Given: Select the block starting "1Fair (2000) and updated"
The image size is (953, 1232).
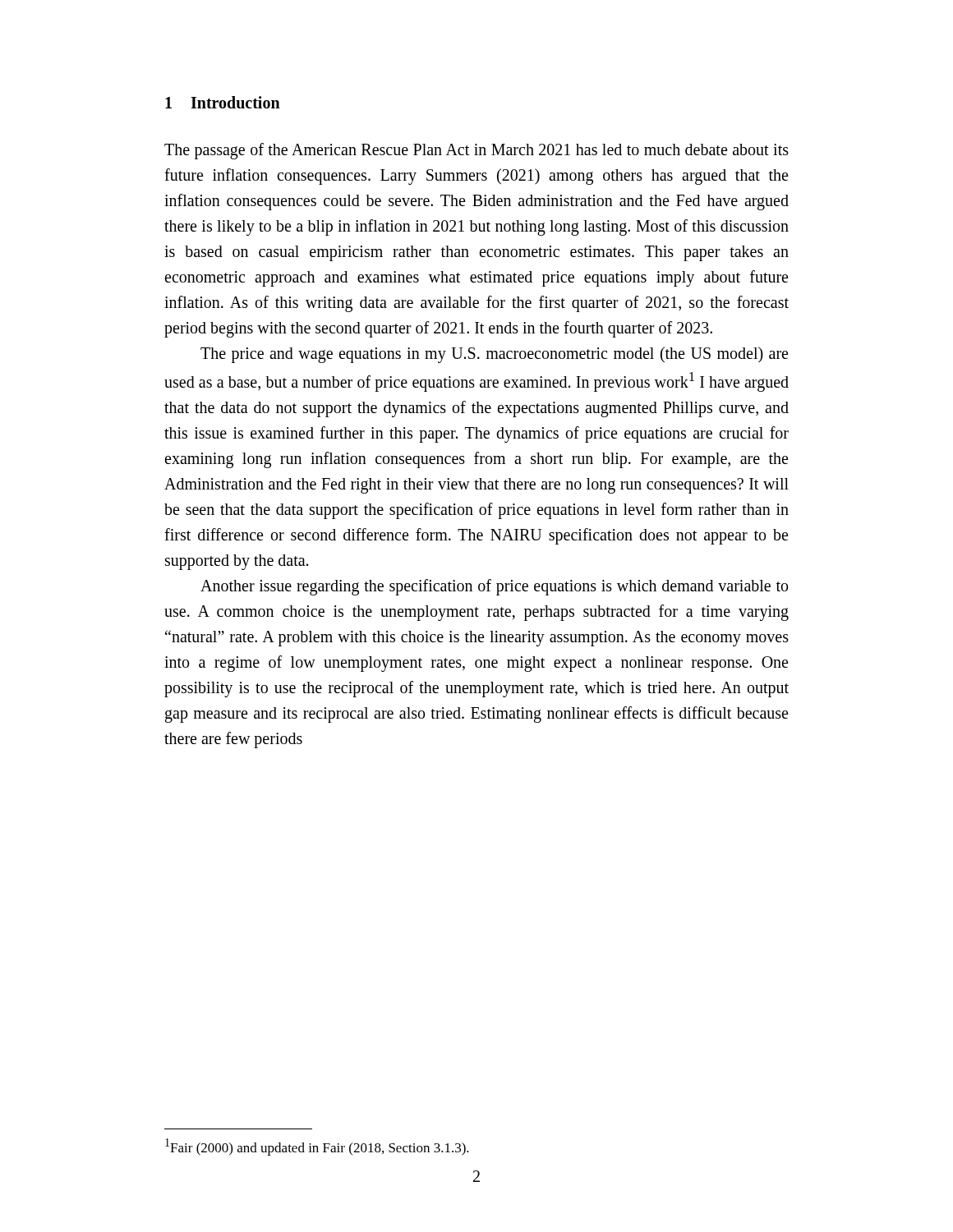Looking at the screenshot, I should pyautogui.click(x=317, y=1142).
